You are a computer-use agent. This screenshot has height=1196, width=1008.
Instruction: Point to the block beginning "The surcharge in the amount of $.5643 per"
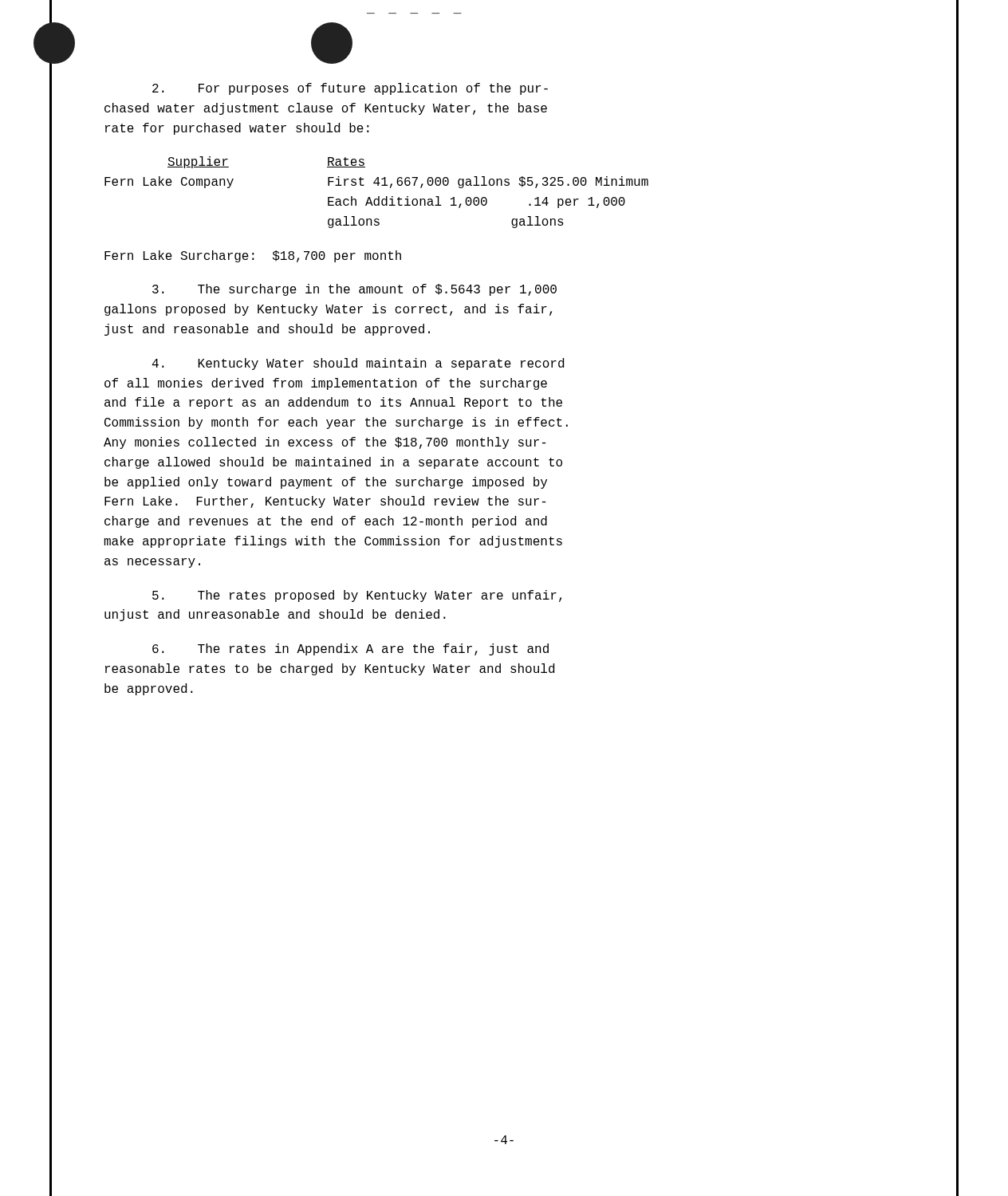click(330, 310)
